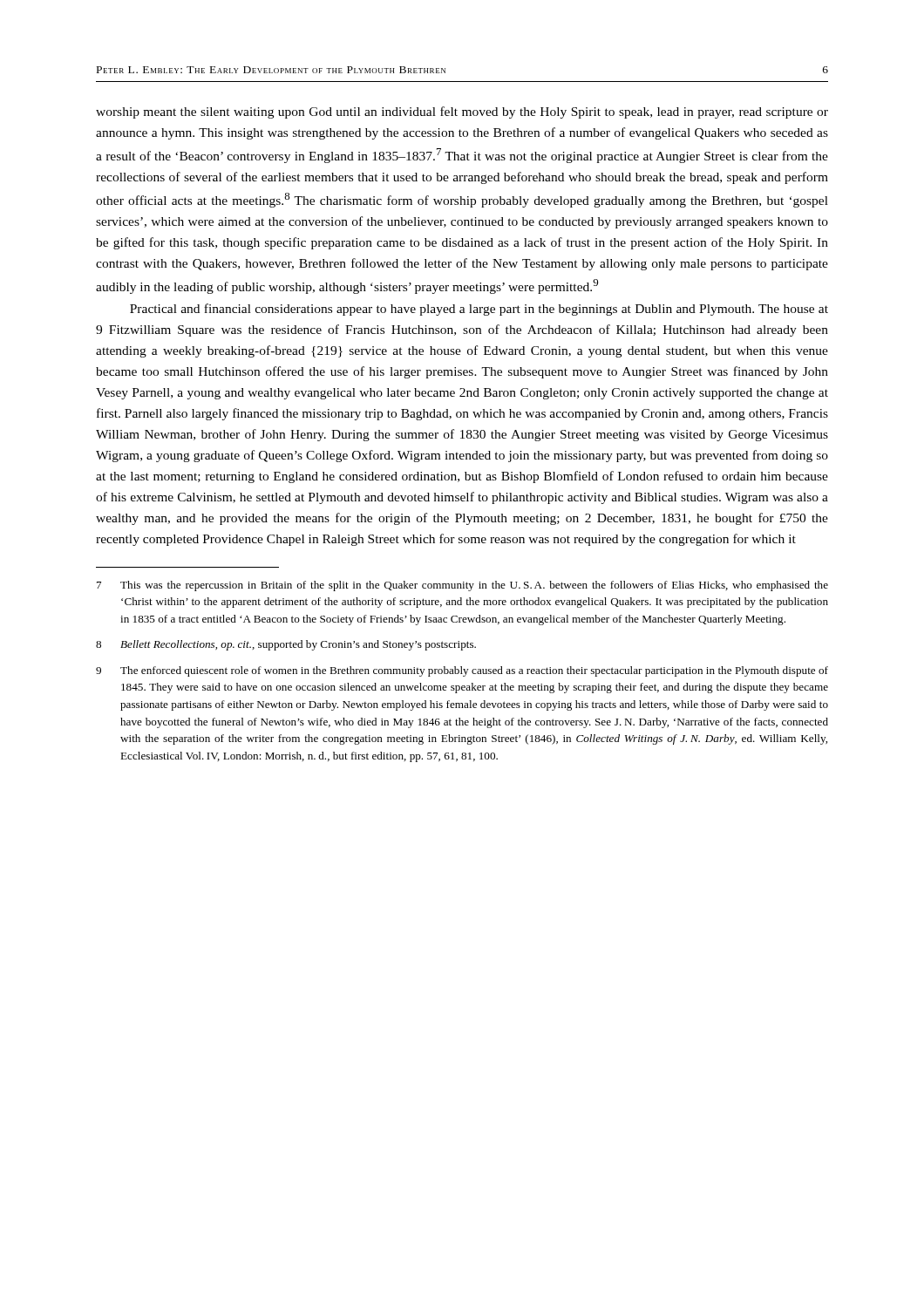Locate the block of text that opens with "9 The enforced quiescent"
This screenshot has width=924, height=1308.
pos(462,713)
